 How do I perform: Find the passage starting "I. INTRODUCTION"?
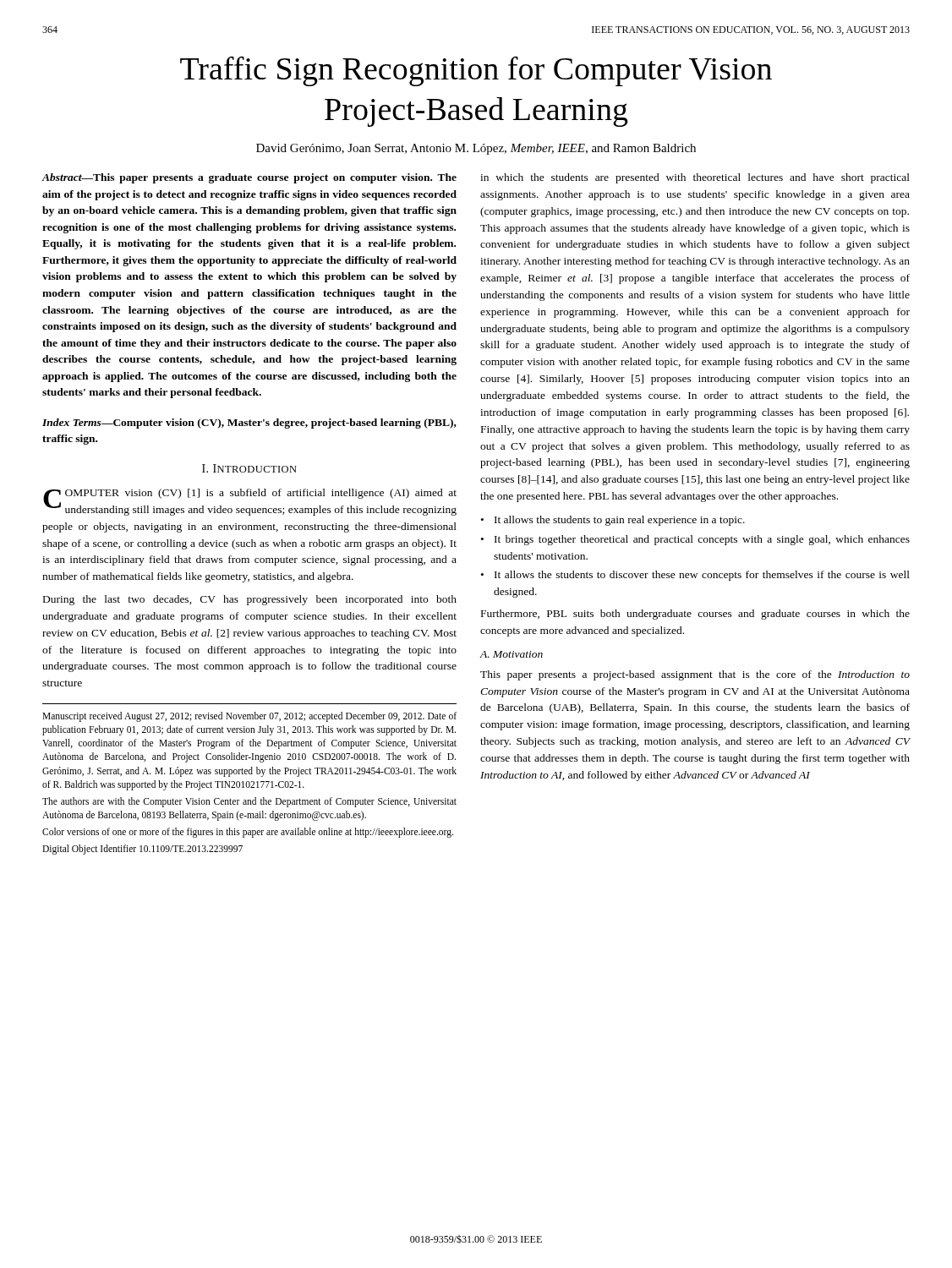(249, 469)
